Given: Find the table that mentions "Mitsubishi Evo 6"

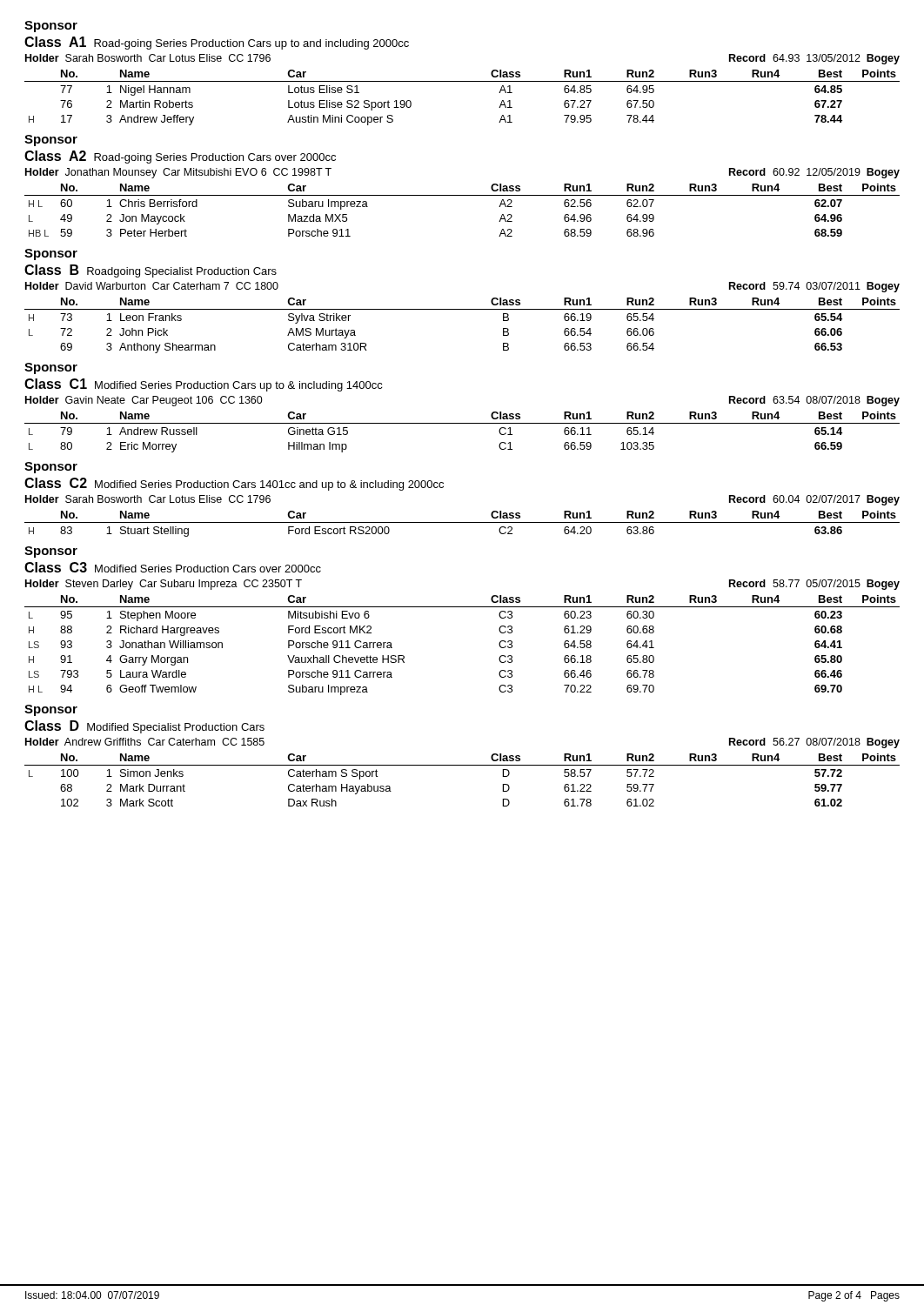Looking at the screenshot, I should 462,644.
